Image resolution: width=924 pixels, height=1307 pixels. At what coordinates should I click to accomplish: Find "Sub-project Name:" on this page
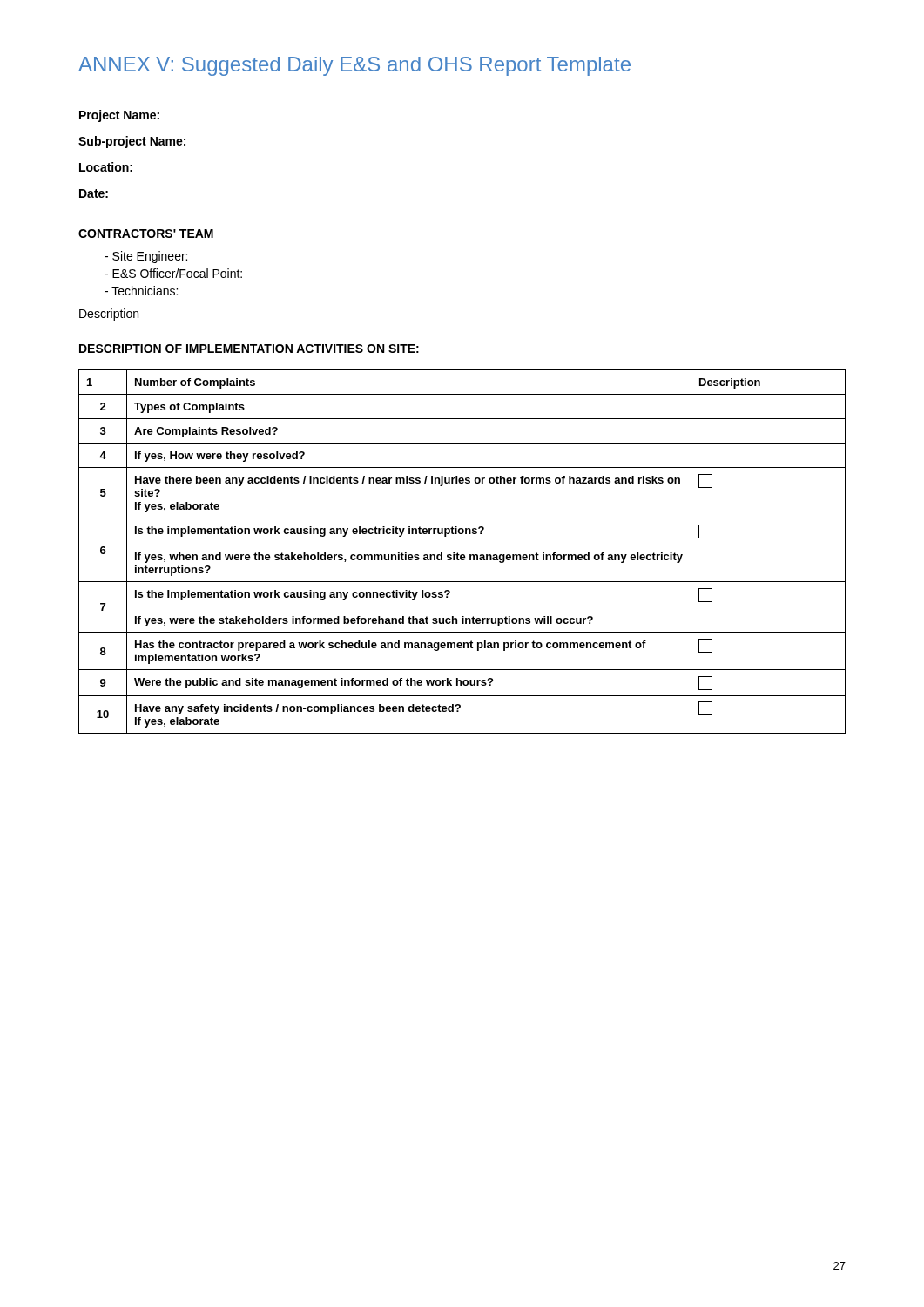[133, 141]
